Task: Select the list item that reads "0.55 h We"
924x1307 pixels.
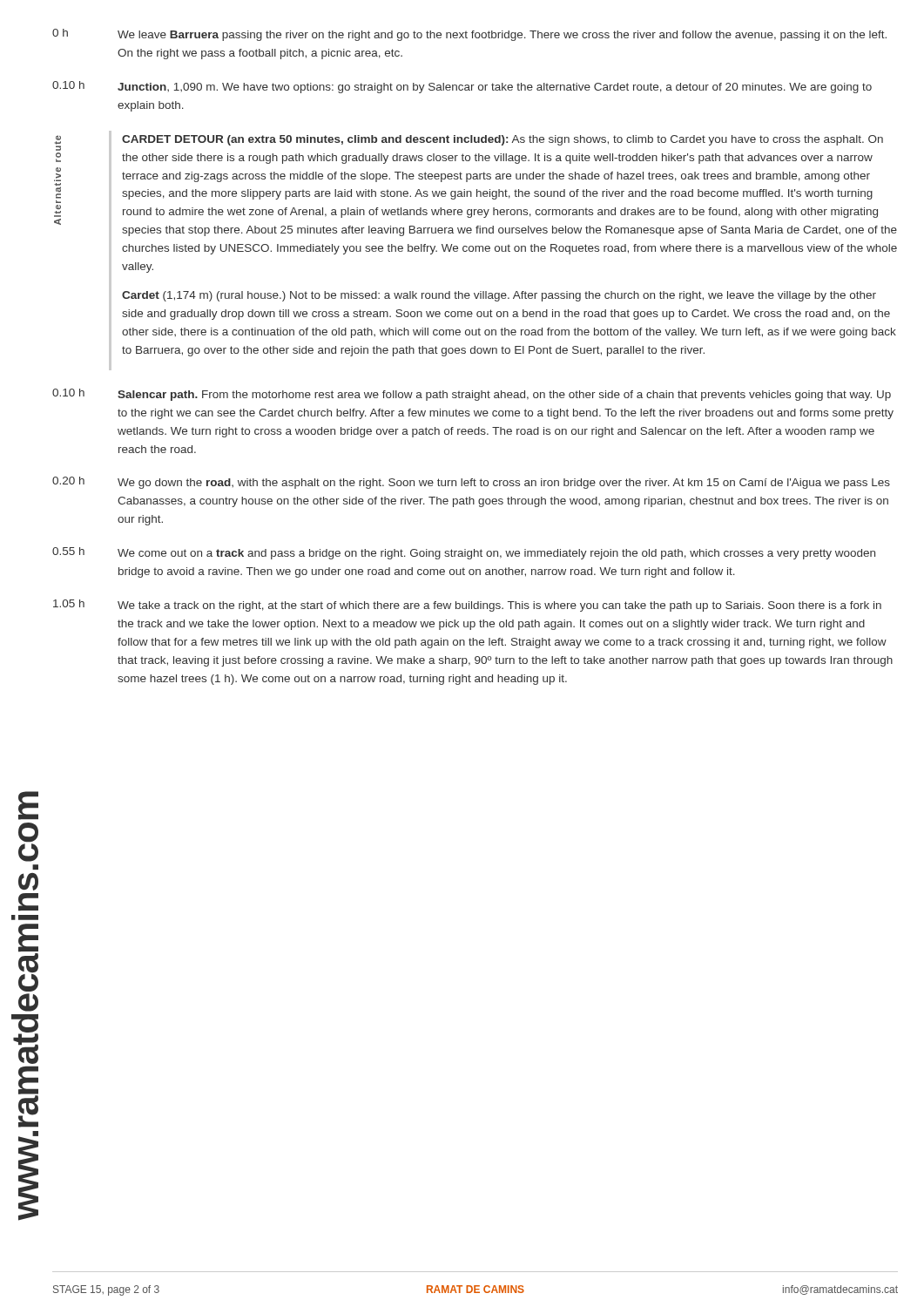Action: tap(475, 563)
